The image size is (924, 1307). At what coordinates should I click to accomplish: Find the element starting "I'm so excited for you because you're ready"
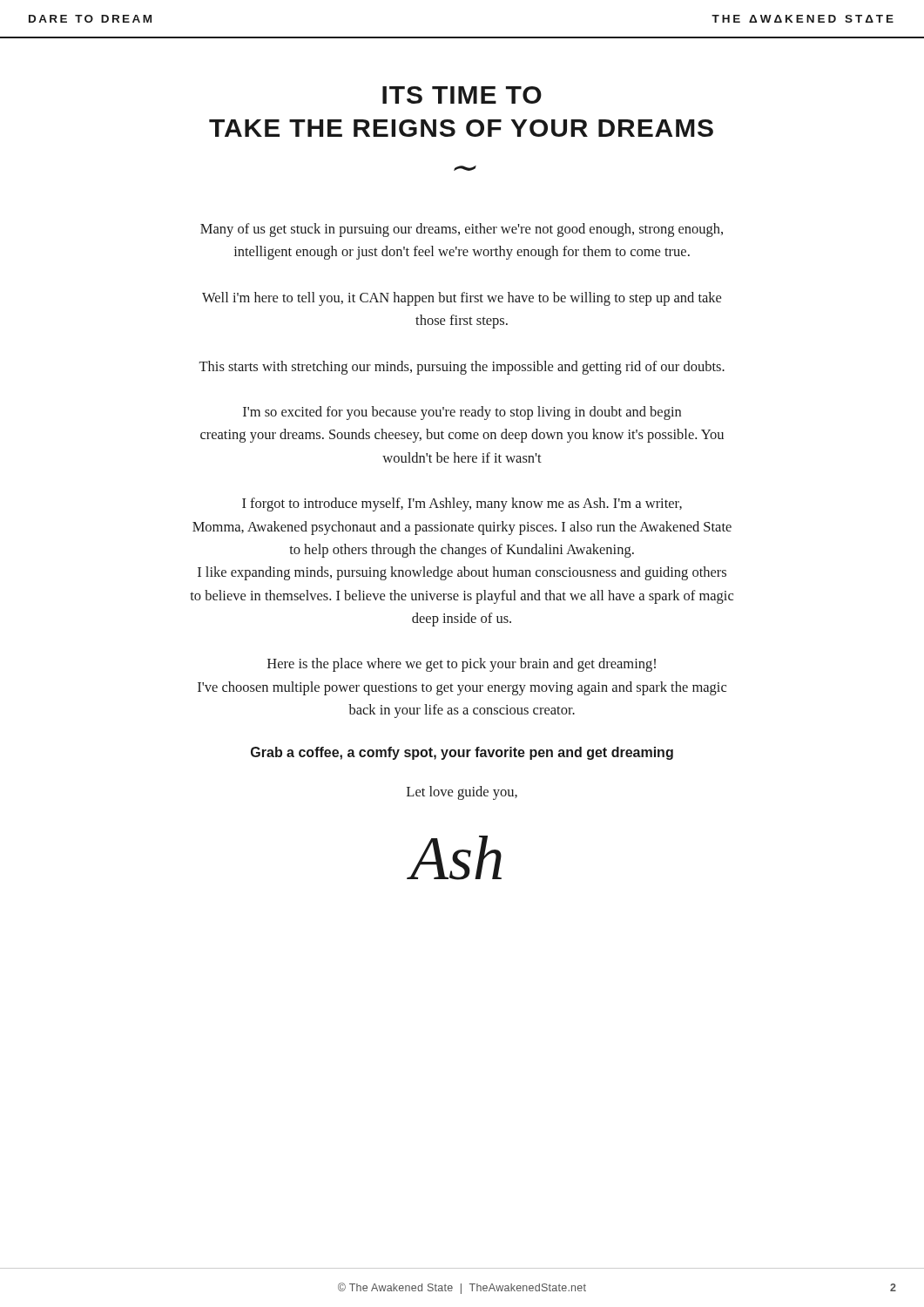coord(462,435)
